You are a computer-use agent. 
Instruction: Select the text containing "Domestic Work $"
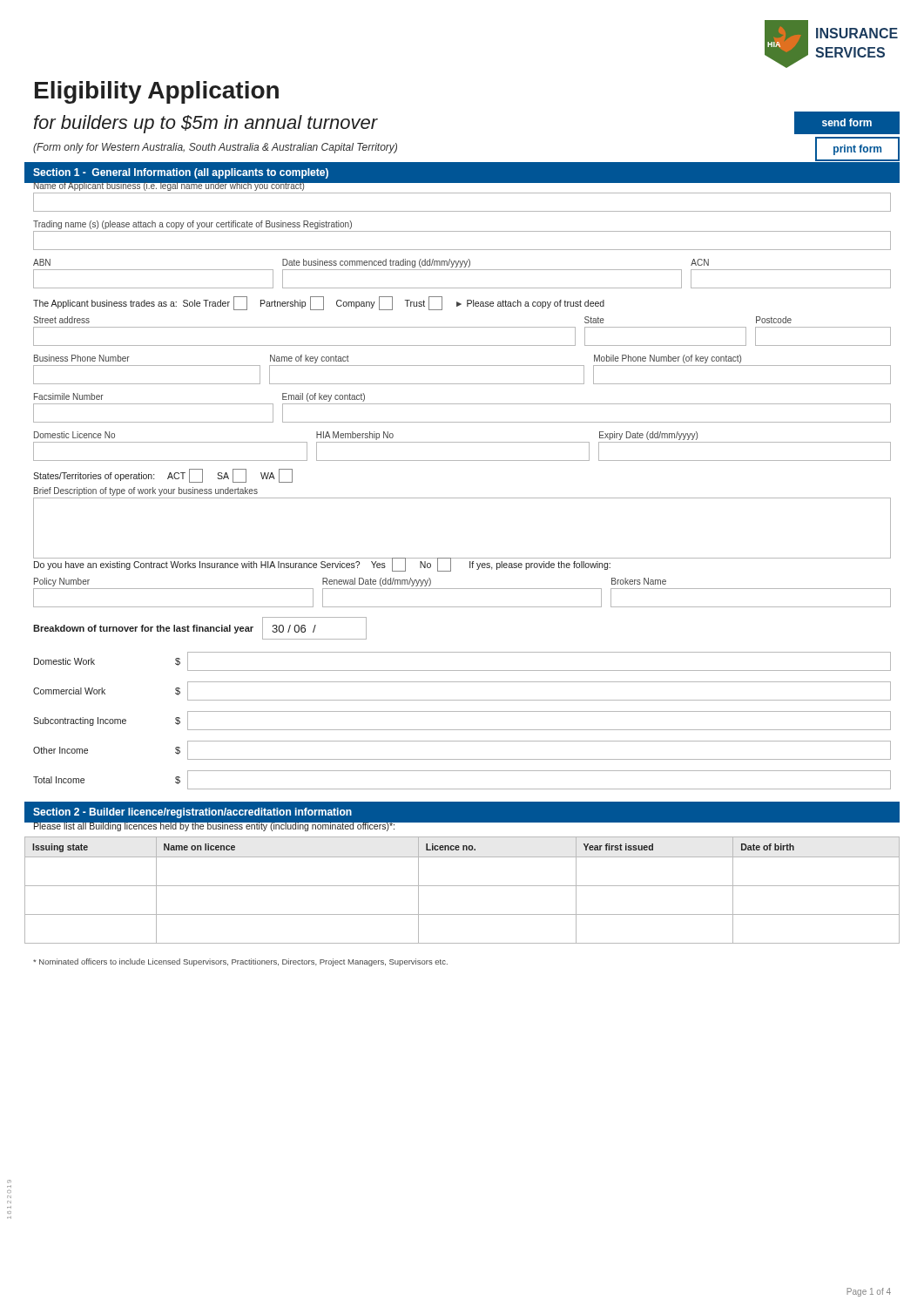(x=462, y=661)
